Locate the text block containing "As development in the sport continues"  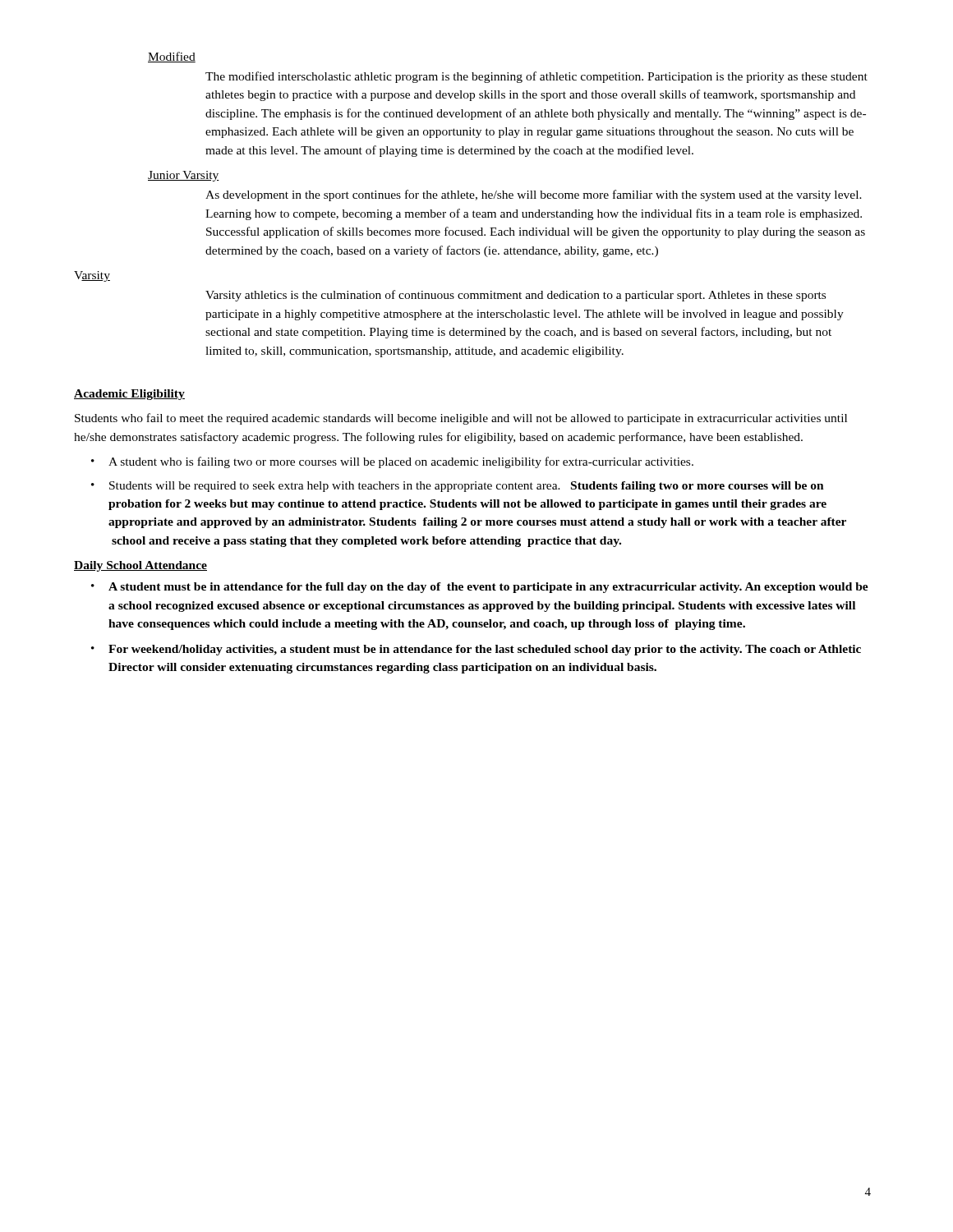pos(535,222)
